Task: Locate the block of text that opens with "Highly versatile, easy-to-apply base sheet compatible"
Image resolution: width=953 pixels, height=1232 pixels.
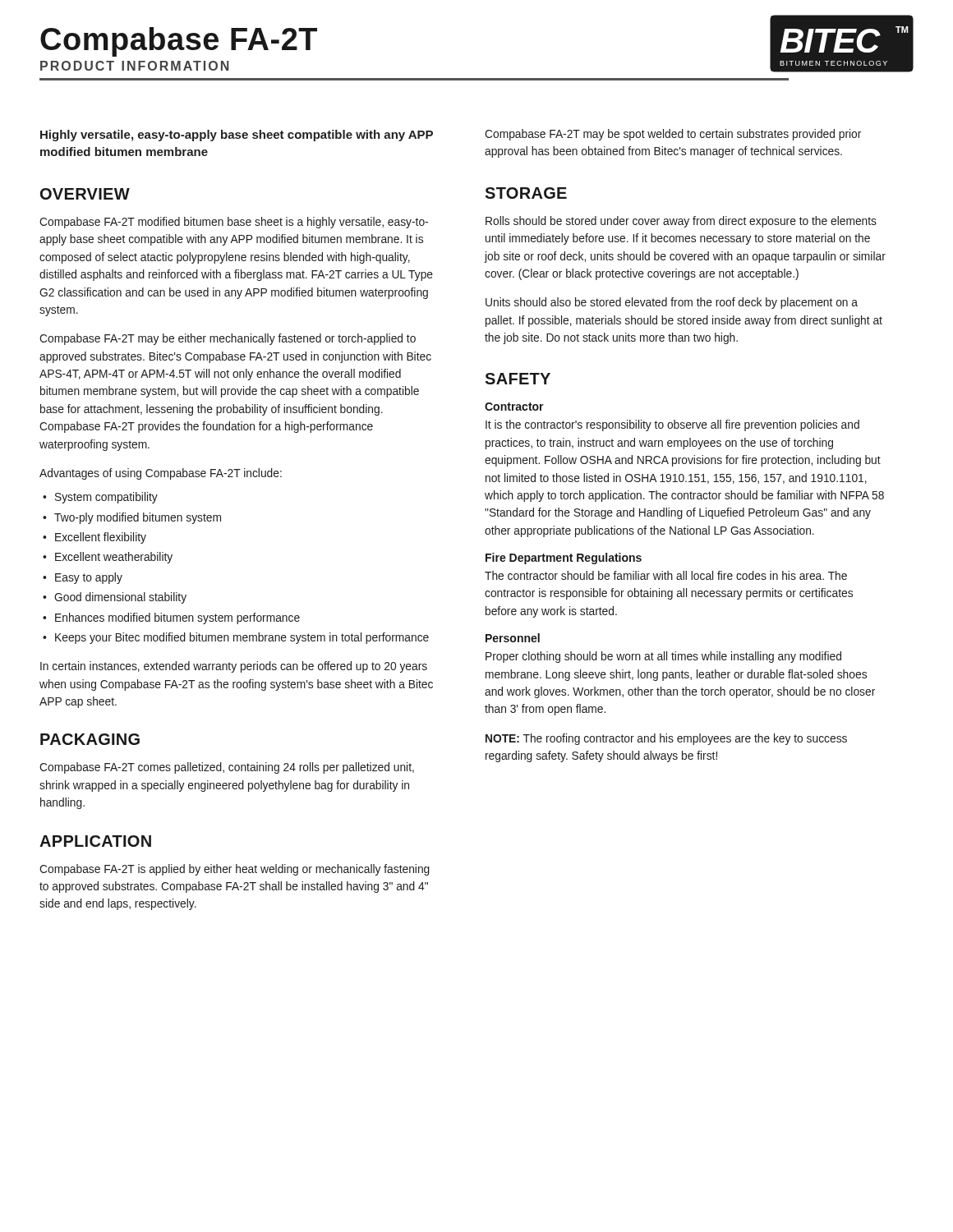Action: [x=236, y=143]
